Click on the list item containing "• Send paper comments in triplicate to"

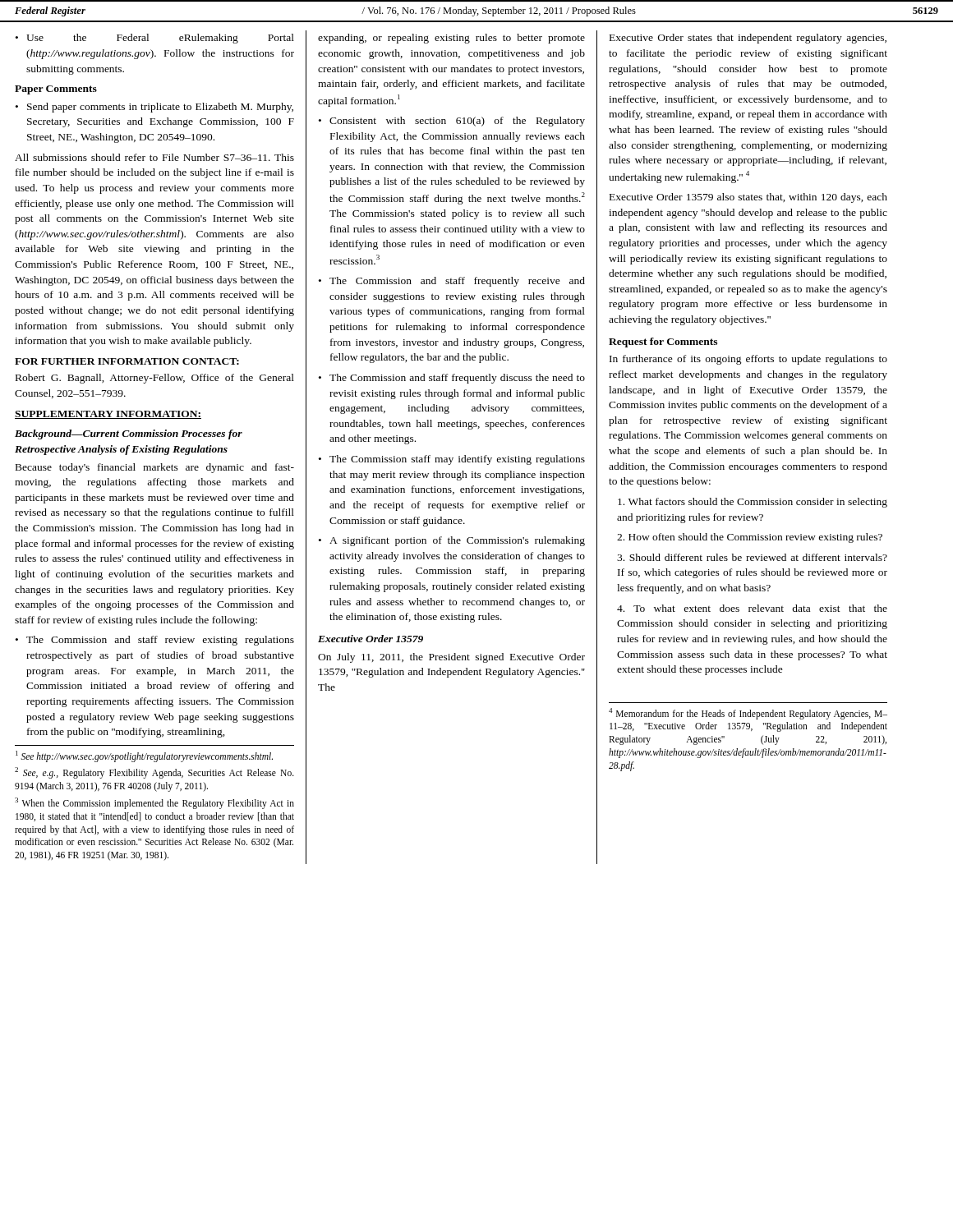[154, 122]
